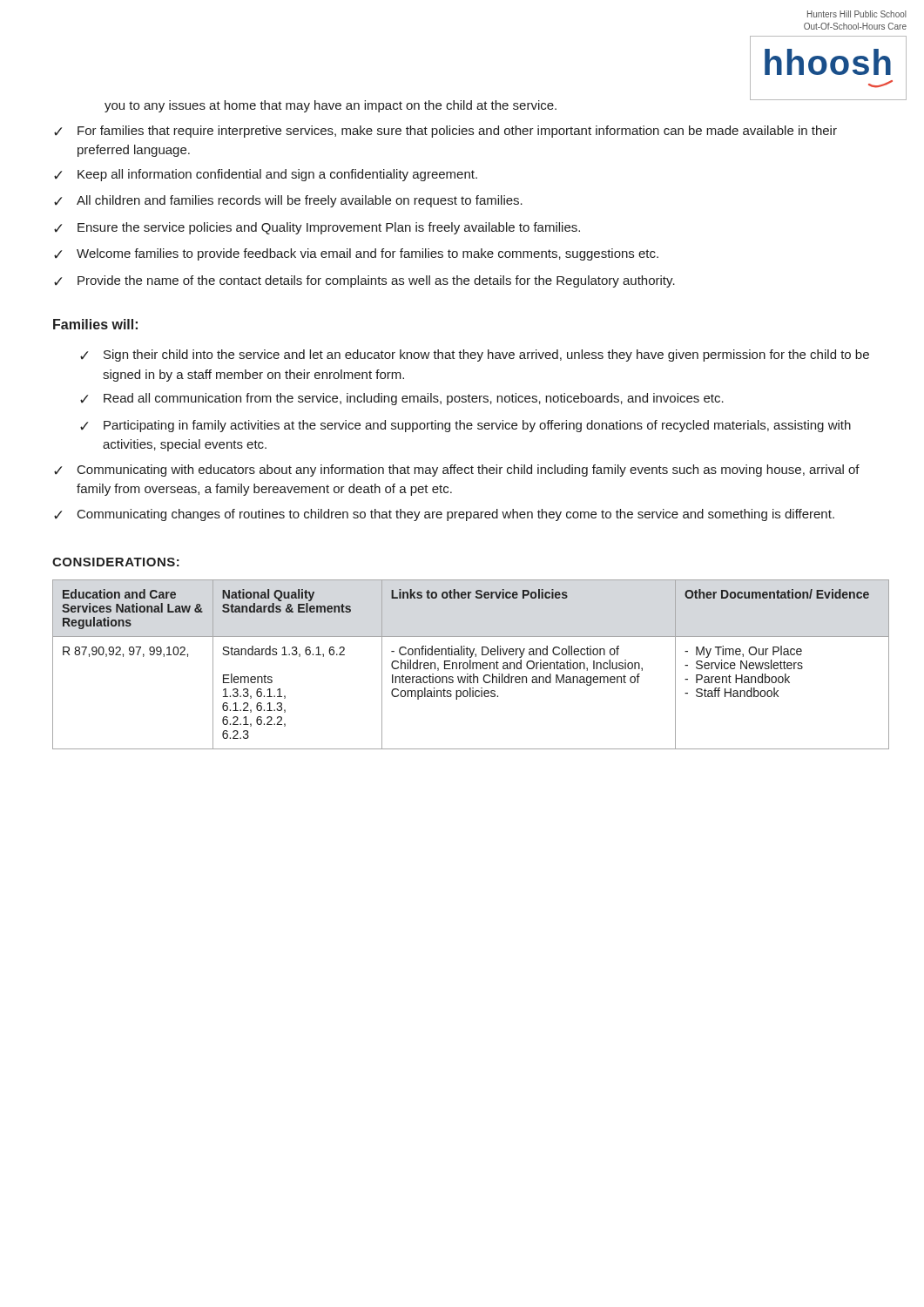Click on the passage starting "✓ Read all communication from the service, including"
Image resolution: width=924 pixels, height=1307 pixels.
click(x=484, y=400)
